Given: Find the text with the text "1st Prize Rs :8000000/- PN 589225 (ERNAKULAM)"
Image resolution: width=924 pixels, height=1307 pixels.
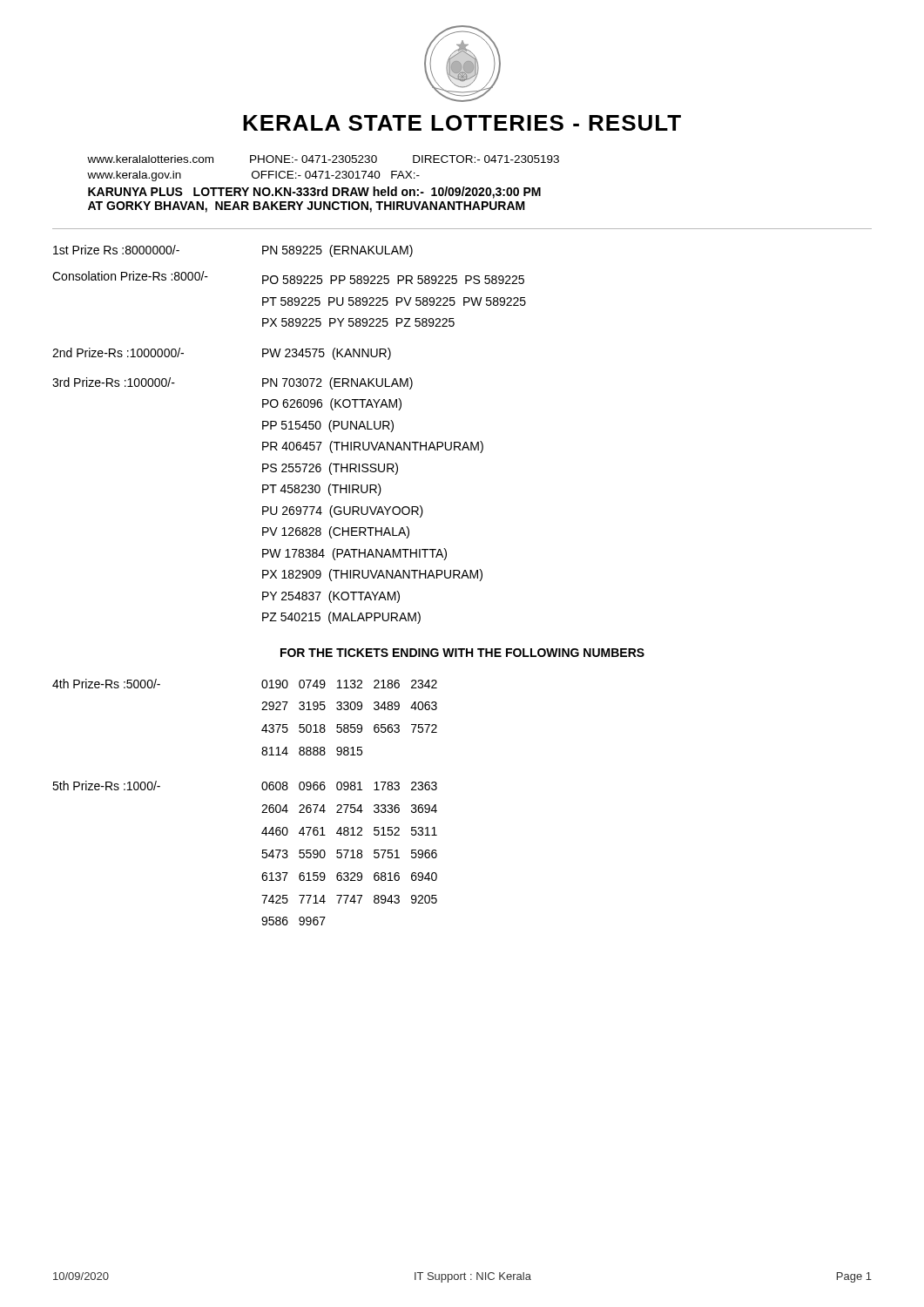Looking at the screenshot, I should pos(115,251).
